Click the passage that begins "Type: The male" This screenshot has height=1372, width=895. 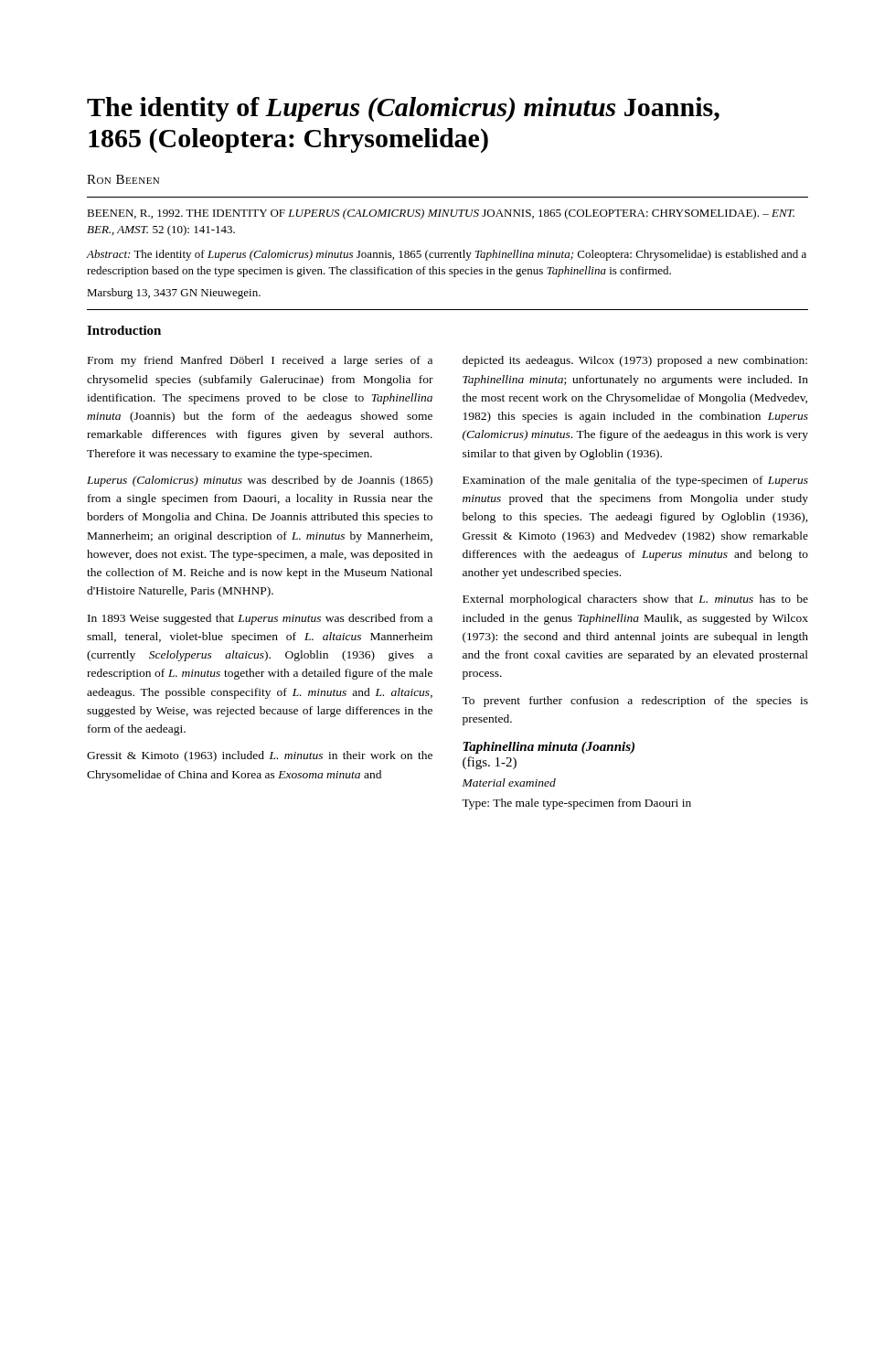click(x=577, y=803)
